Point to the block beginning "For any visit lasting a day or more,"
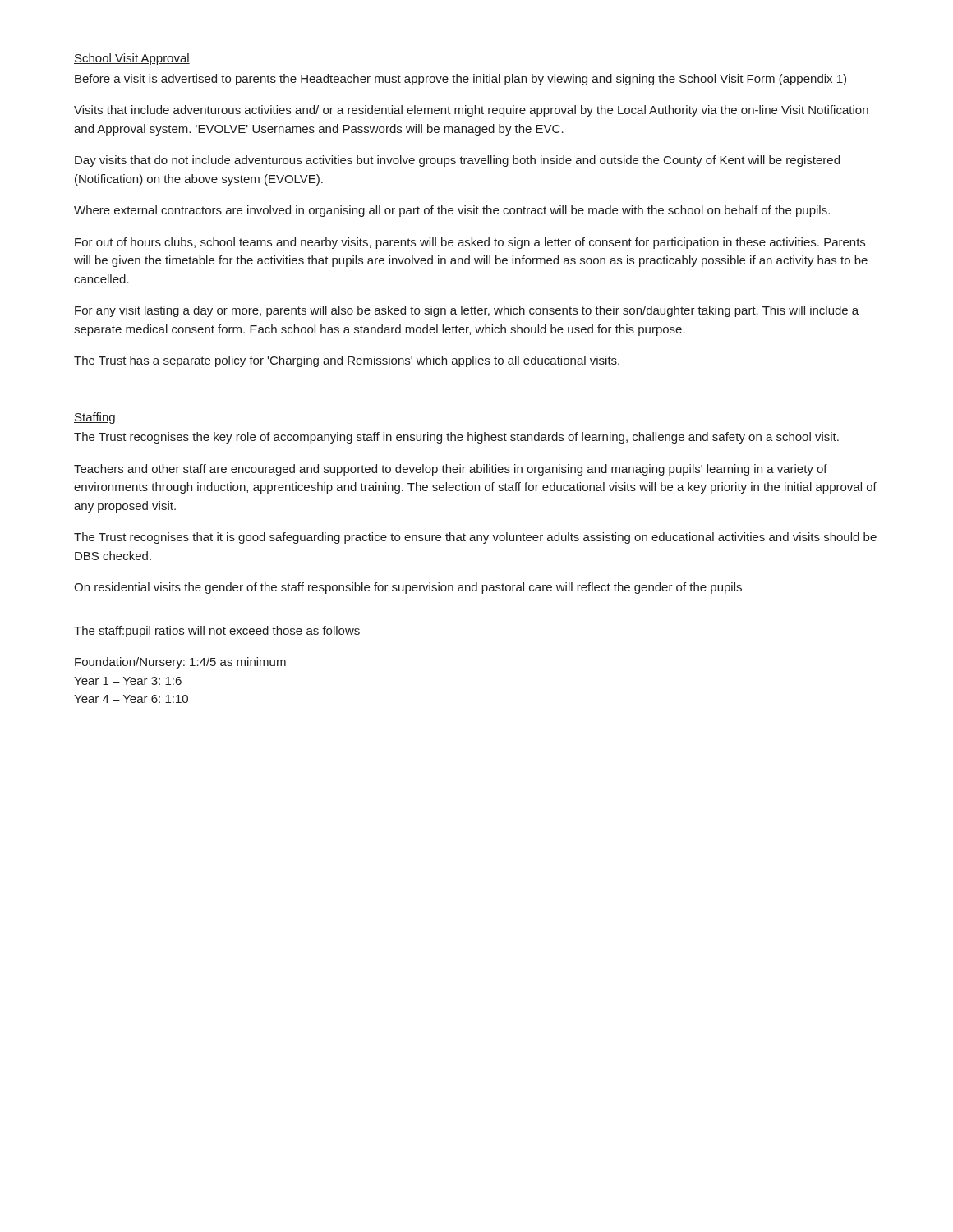This screenshot has height=1232, width=953. click(466, 319)
